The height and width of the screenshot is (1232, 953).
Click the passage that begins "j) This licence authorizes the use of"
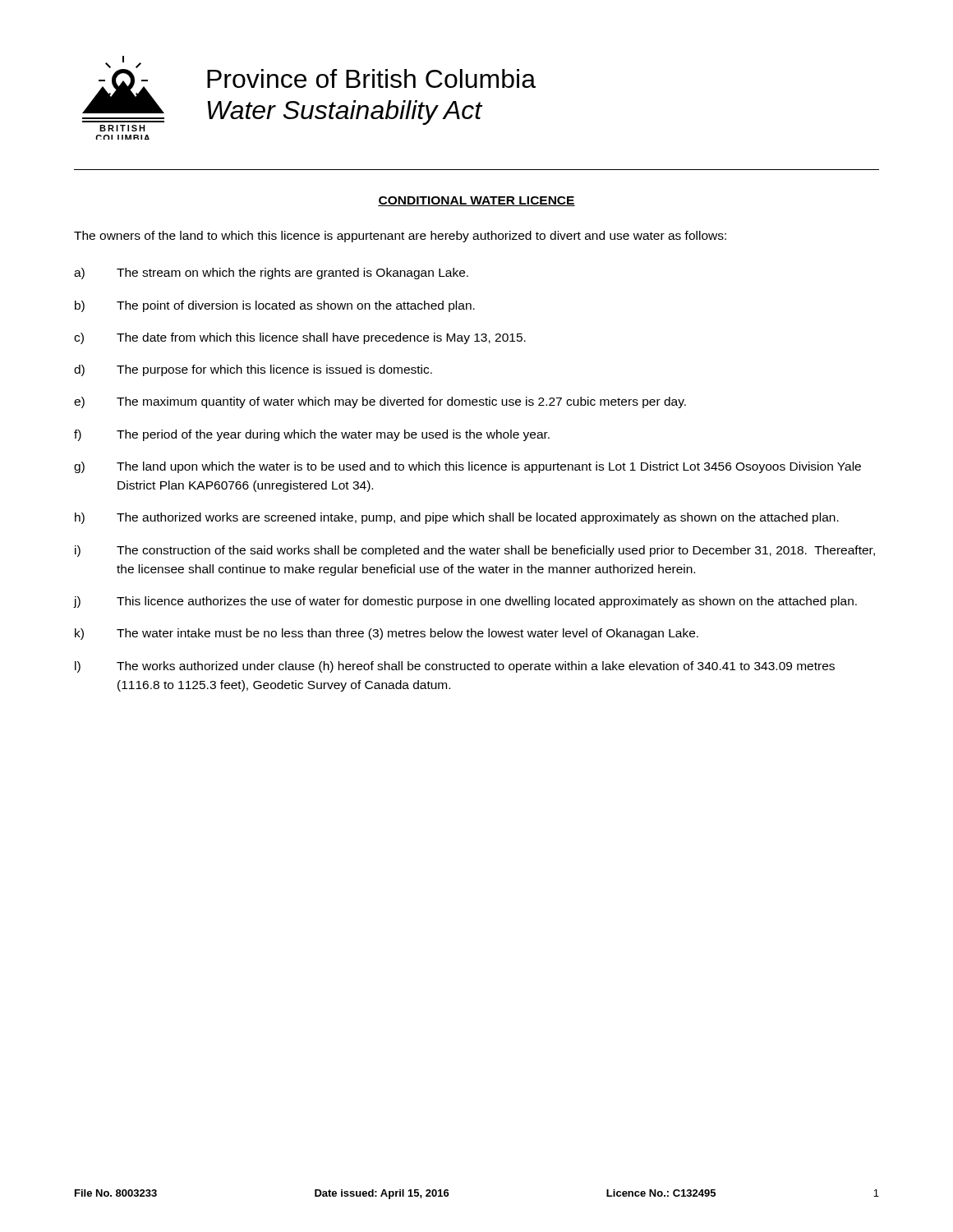coord(476,601)
